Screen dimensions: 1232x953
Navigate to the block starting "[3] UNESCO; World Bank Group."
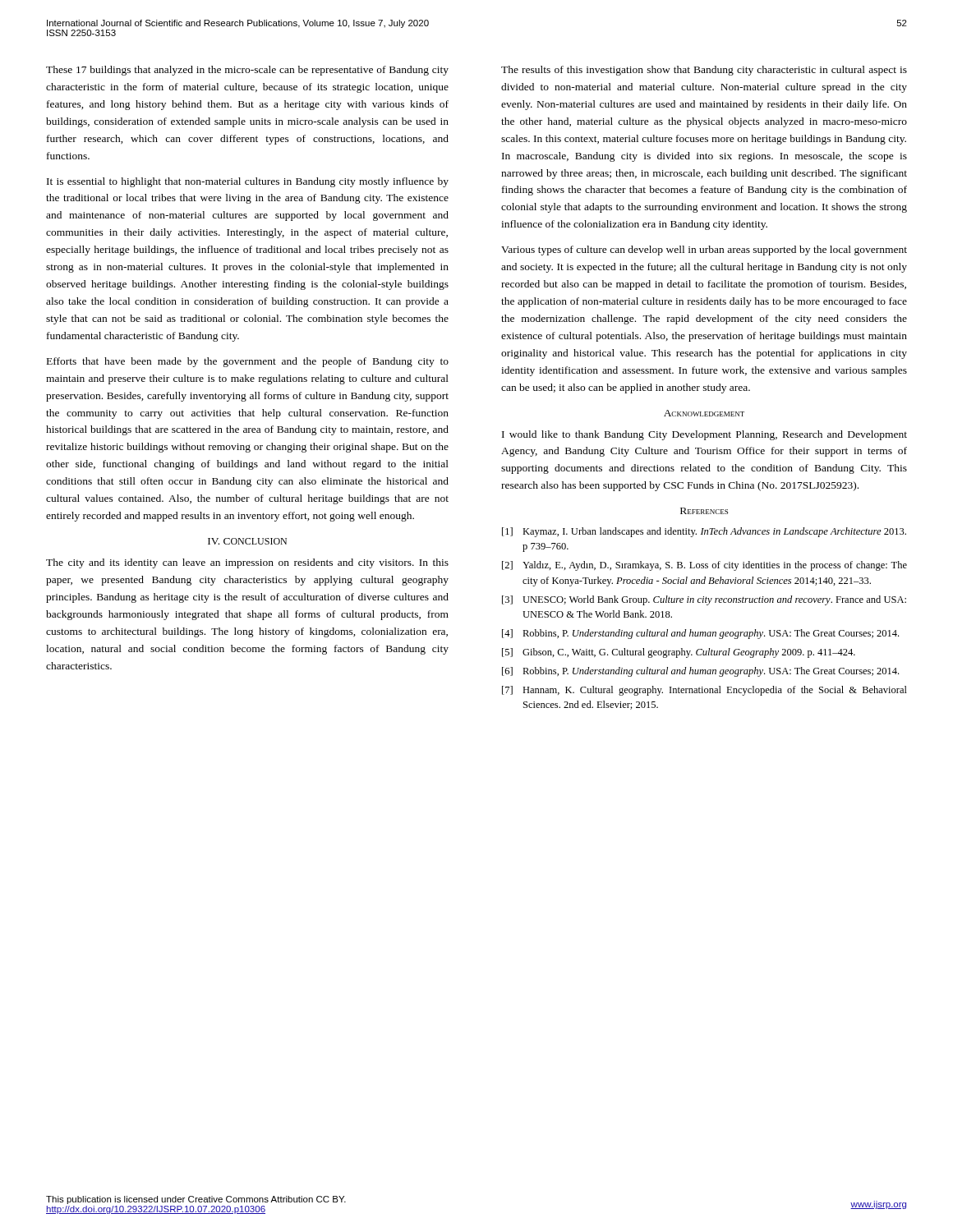point(704,607)
